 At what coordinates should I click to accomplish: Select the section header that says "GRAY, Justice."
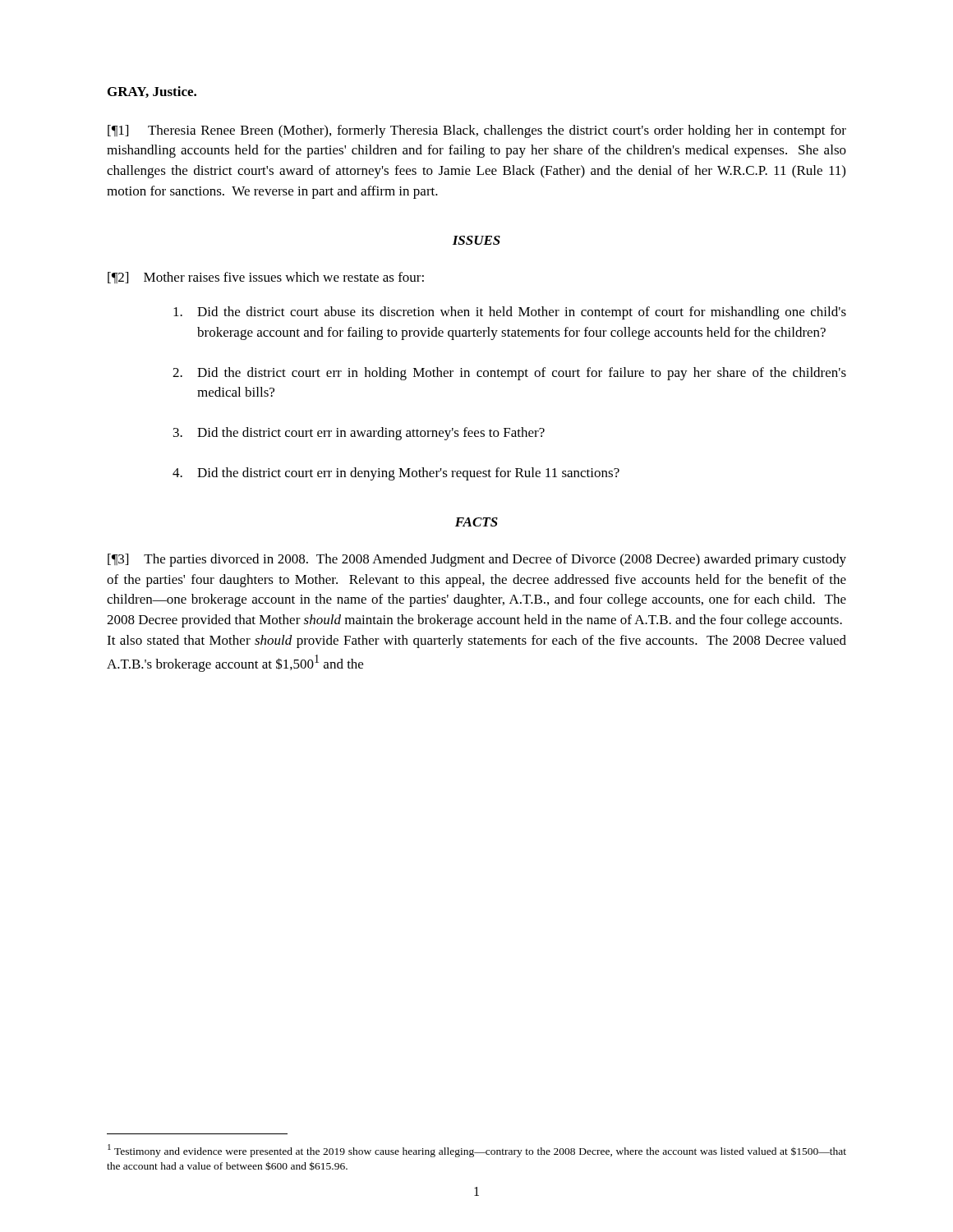coord(152,92)
